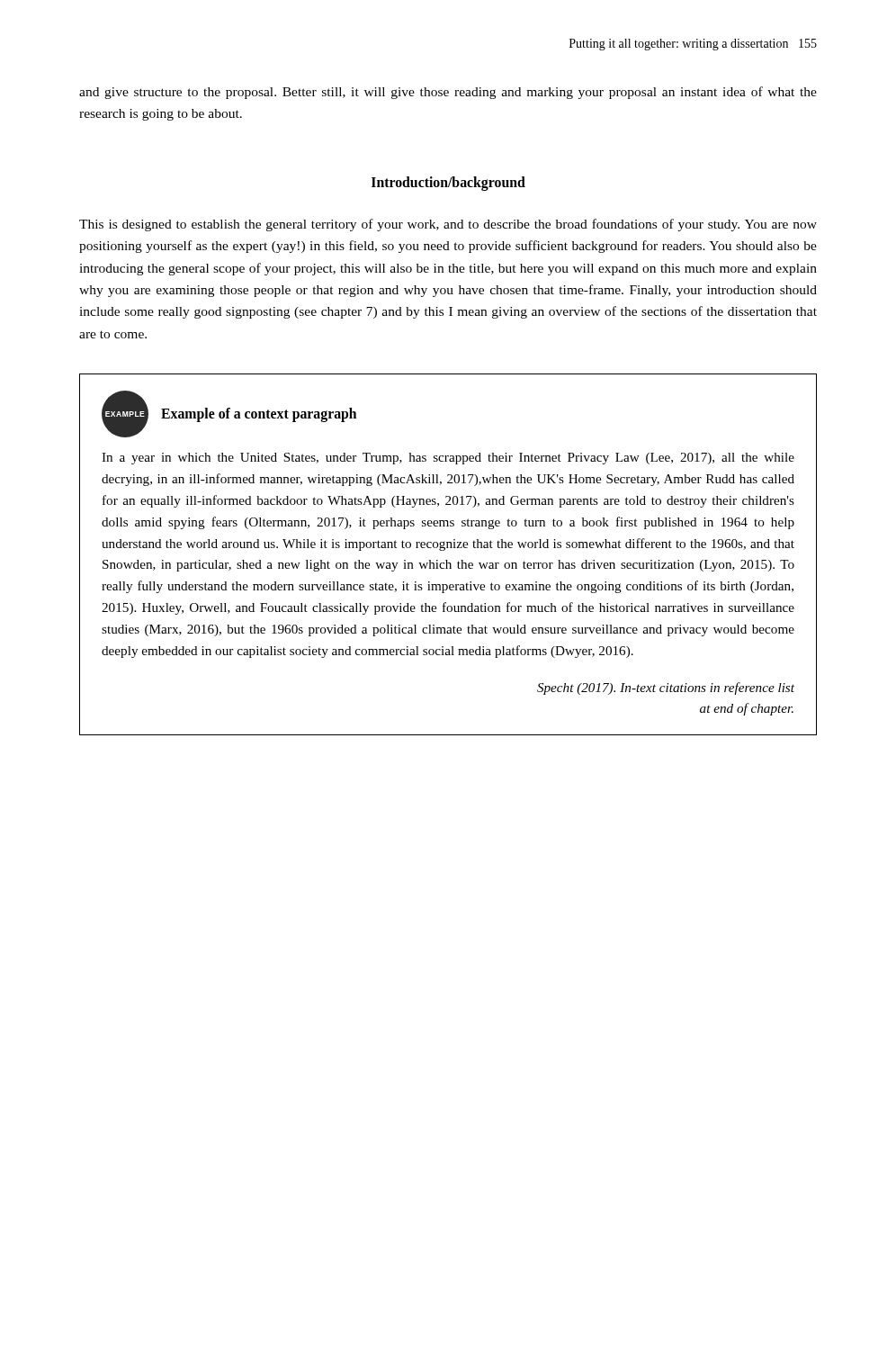Click on the text block containing "and give structure to"

(448, 103)
